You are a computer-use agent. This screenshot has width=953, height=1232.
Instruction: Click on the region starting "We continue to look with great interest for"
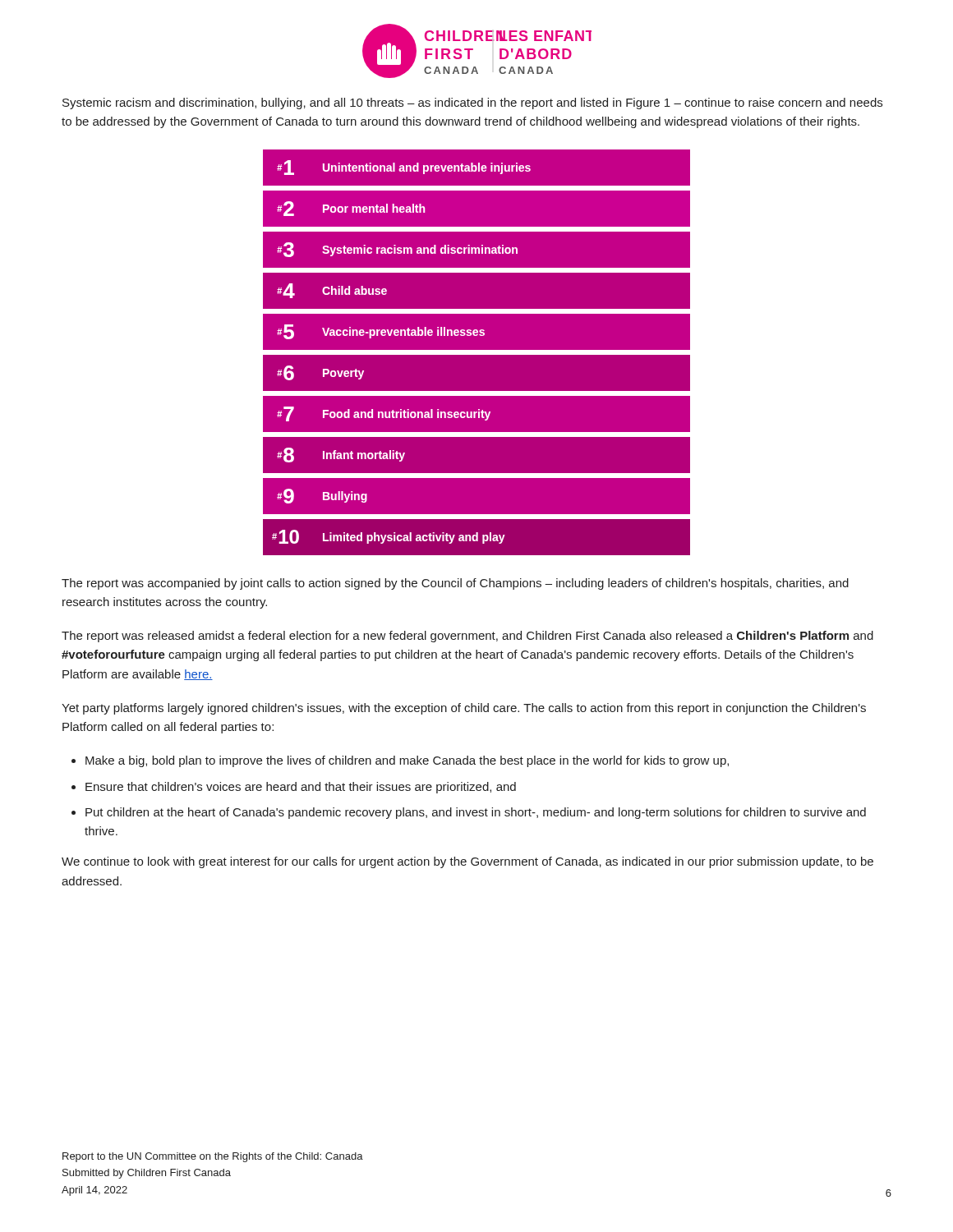click(x=468, y=871)
